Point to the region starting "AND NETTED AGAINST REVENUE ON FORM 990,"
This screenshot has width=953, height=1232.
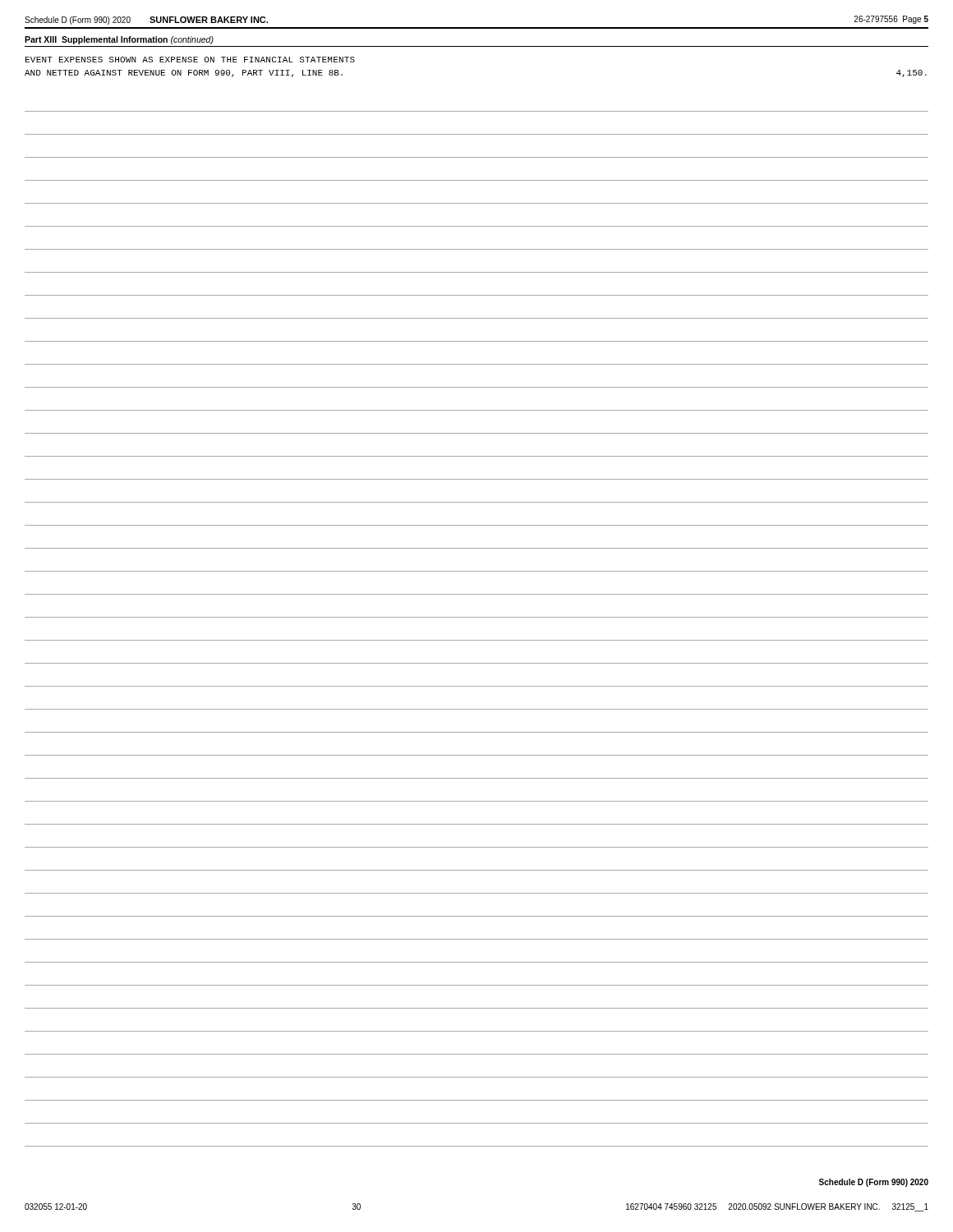coord(131,74)
